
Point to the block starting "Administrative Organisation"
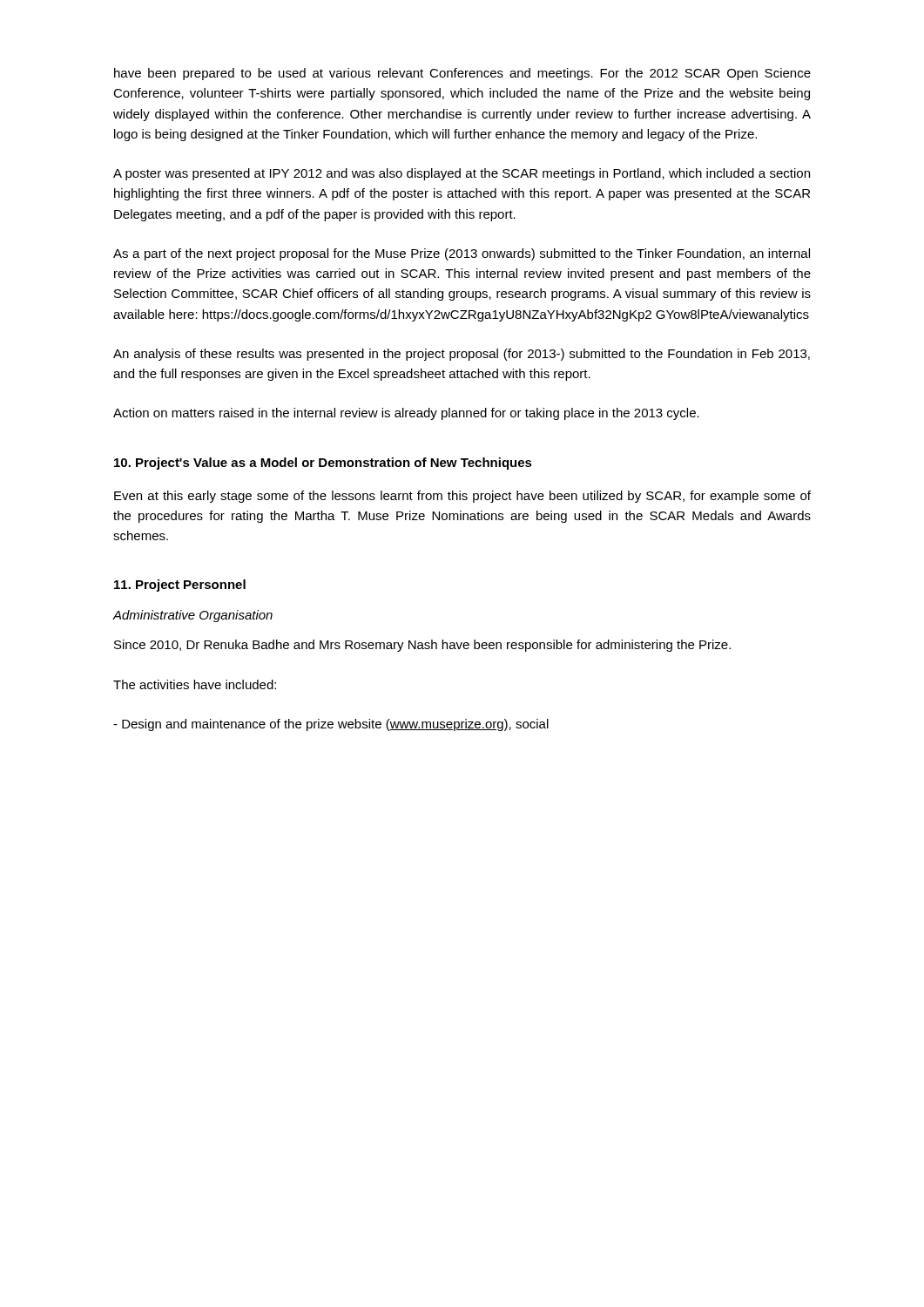[193, 615]
